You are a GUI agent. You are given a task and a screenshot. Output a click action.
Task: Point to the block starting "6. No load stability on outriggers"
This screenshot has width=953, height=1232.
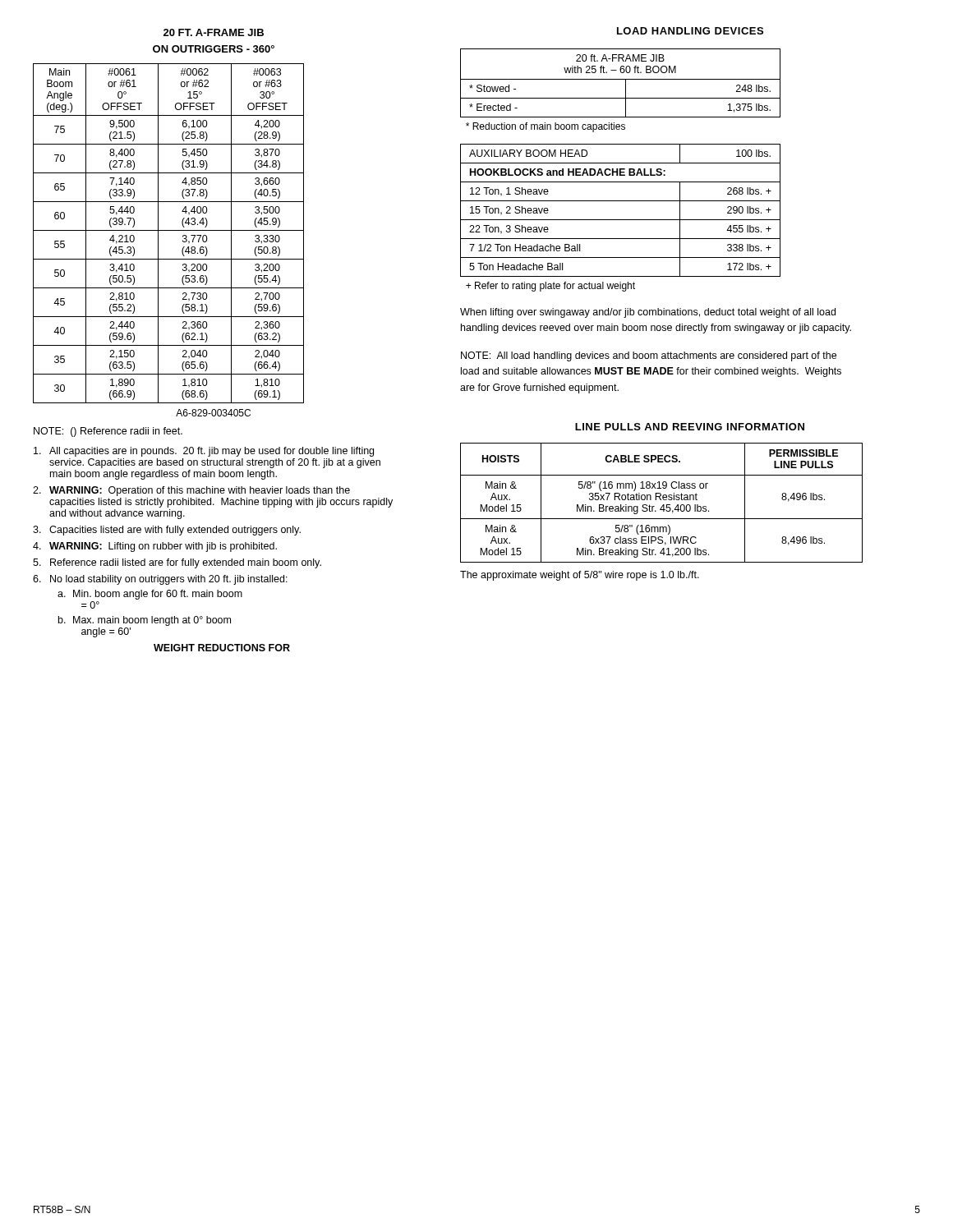click(x=214, y=614)
